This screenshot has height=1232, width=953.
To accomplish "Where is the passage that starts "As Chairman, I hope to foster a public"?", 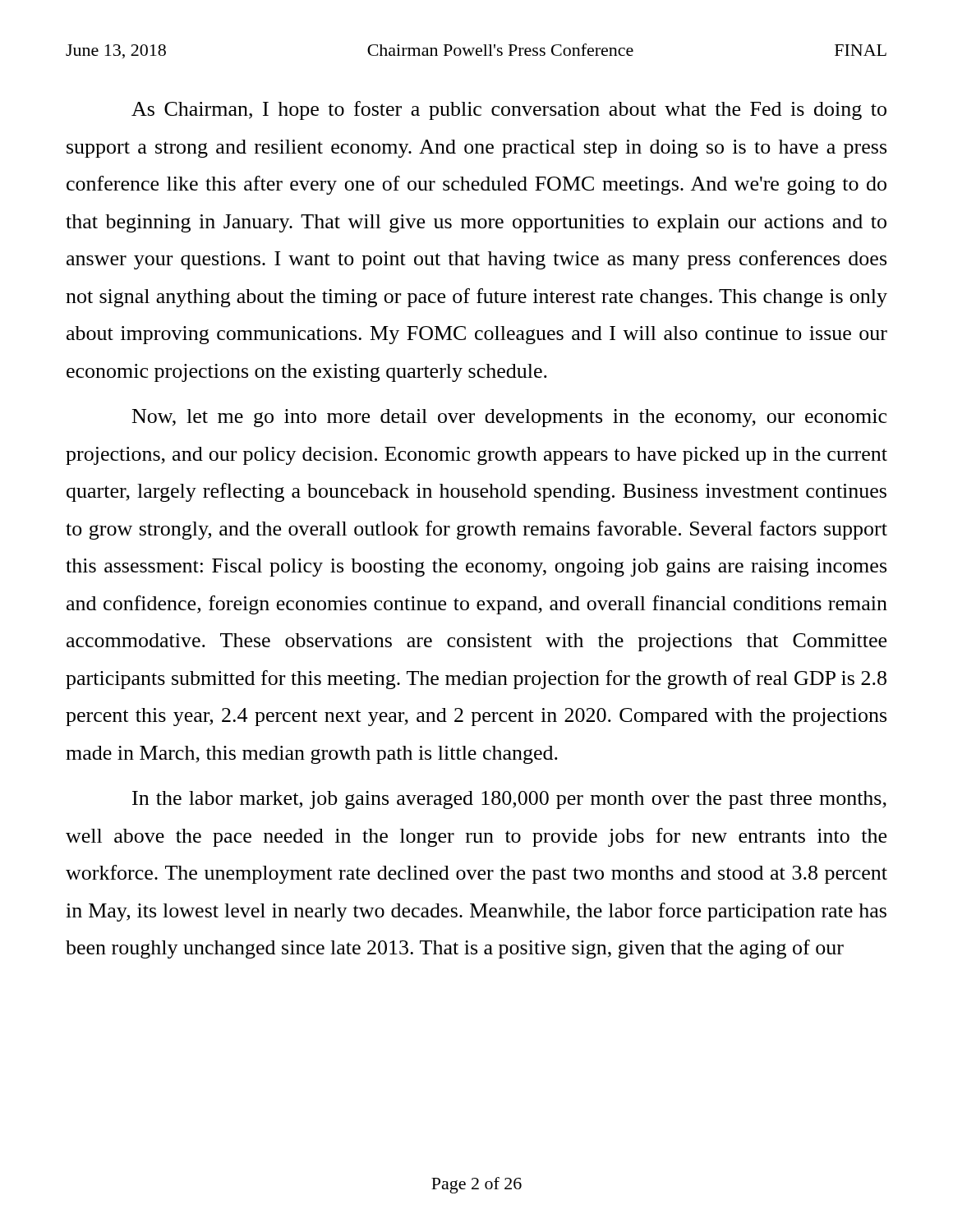I will 509,110.
